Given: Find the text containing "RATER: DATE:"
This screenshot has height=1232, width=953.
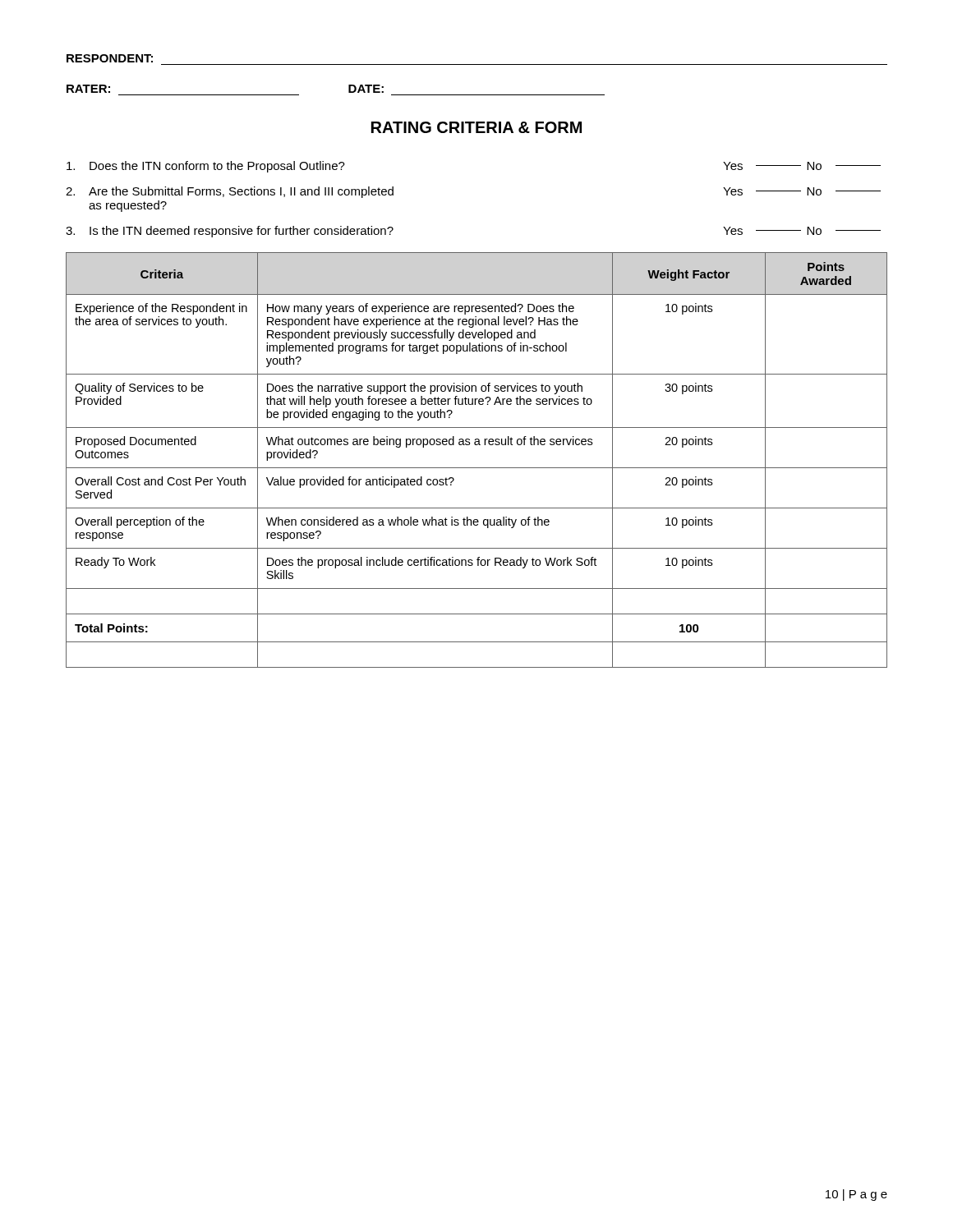Looking at the screenshot, I should pyautogui.click(x=82, y=89).
